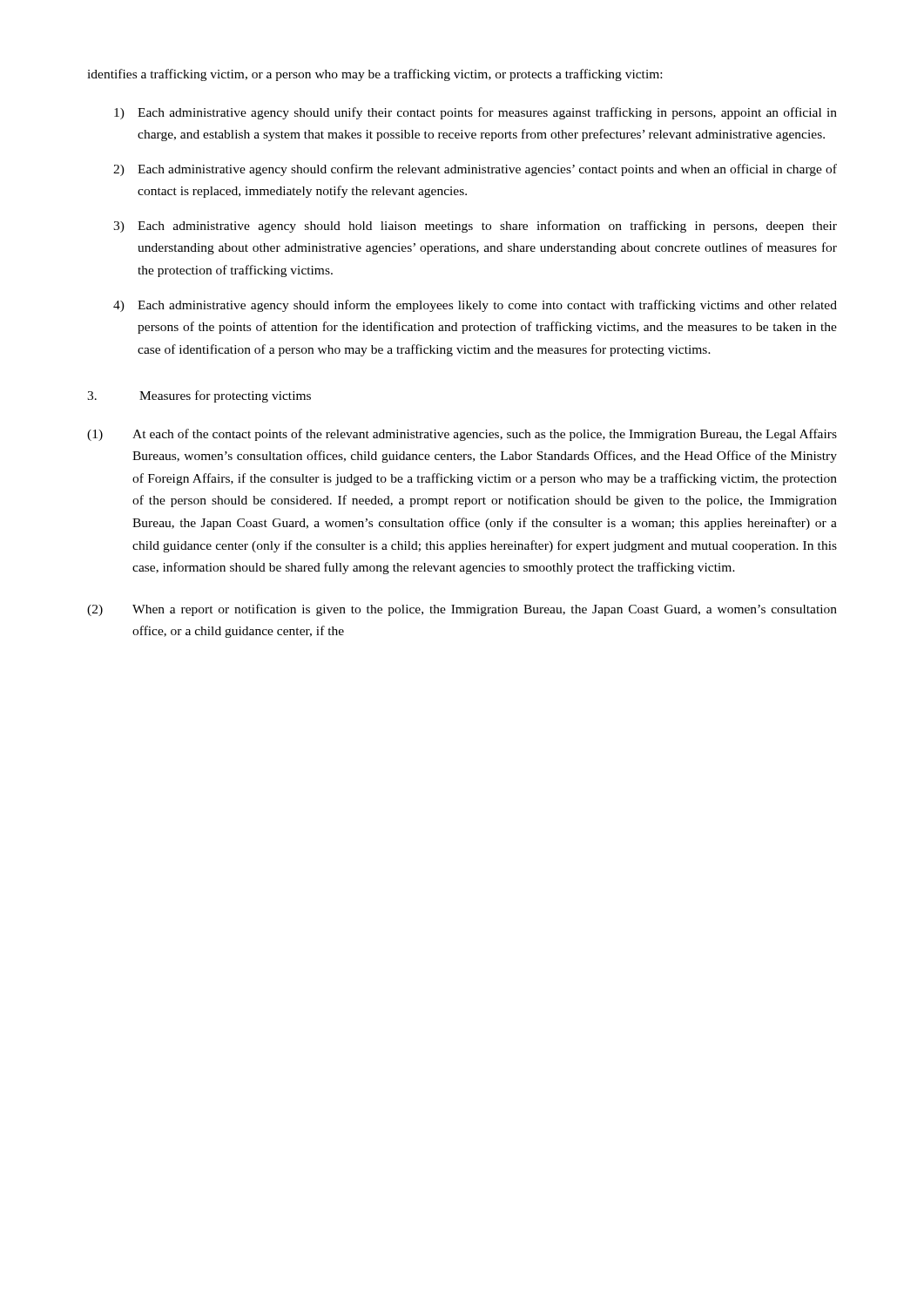Screen dimensions: 1307x924
Task: Navigate to the block starting "1) Each administrative agency should unify their"
Action: pos(475,123)
